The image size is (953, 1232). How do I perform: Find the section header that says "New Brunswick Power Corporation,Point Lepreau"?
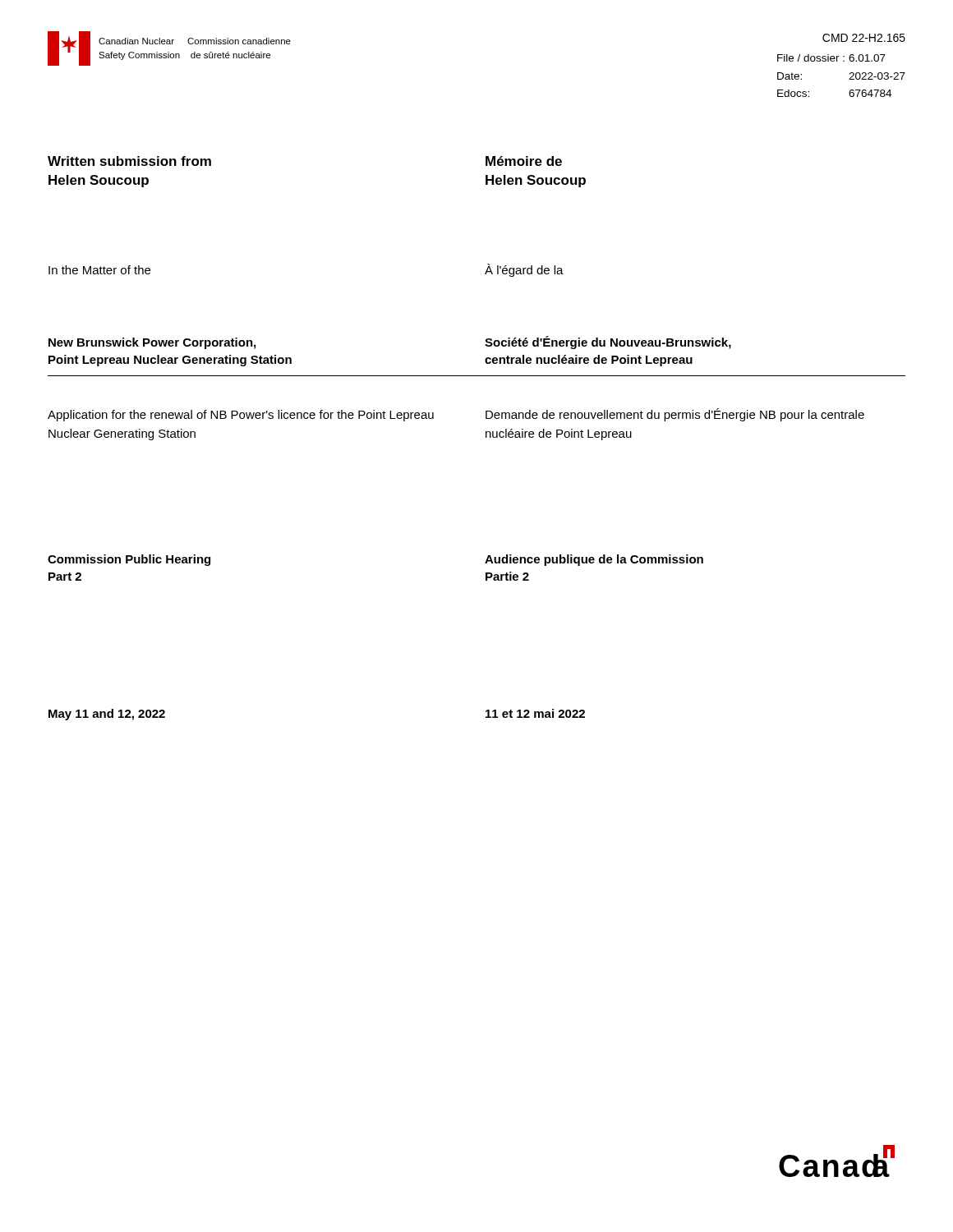click(x=170, y=351)
